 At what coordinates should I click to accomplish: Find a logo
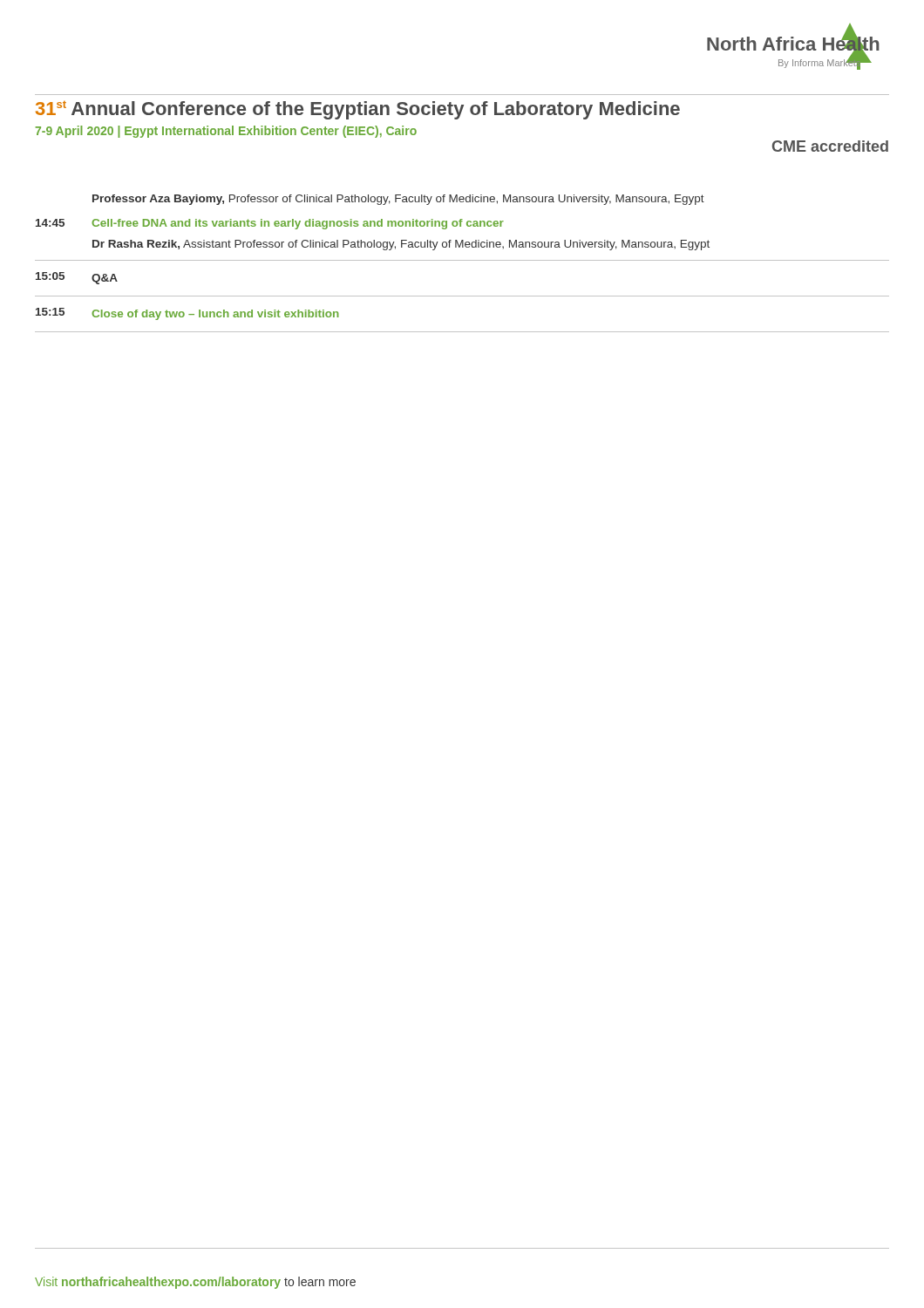(462, 39)
